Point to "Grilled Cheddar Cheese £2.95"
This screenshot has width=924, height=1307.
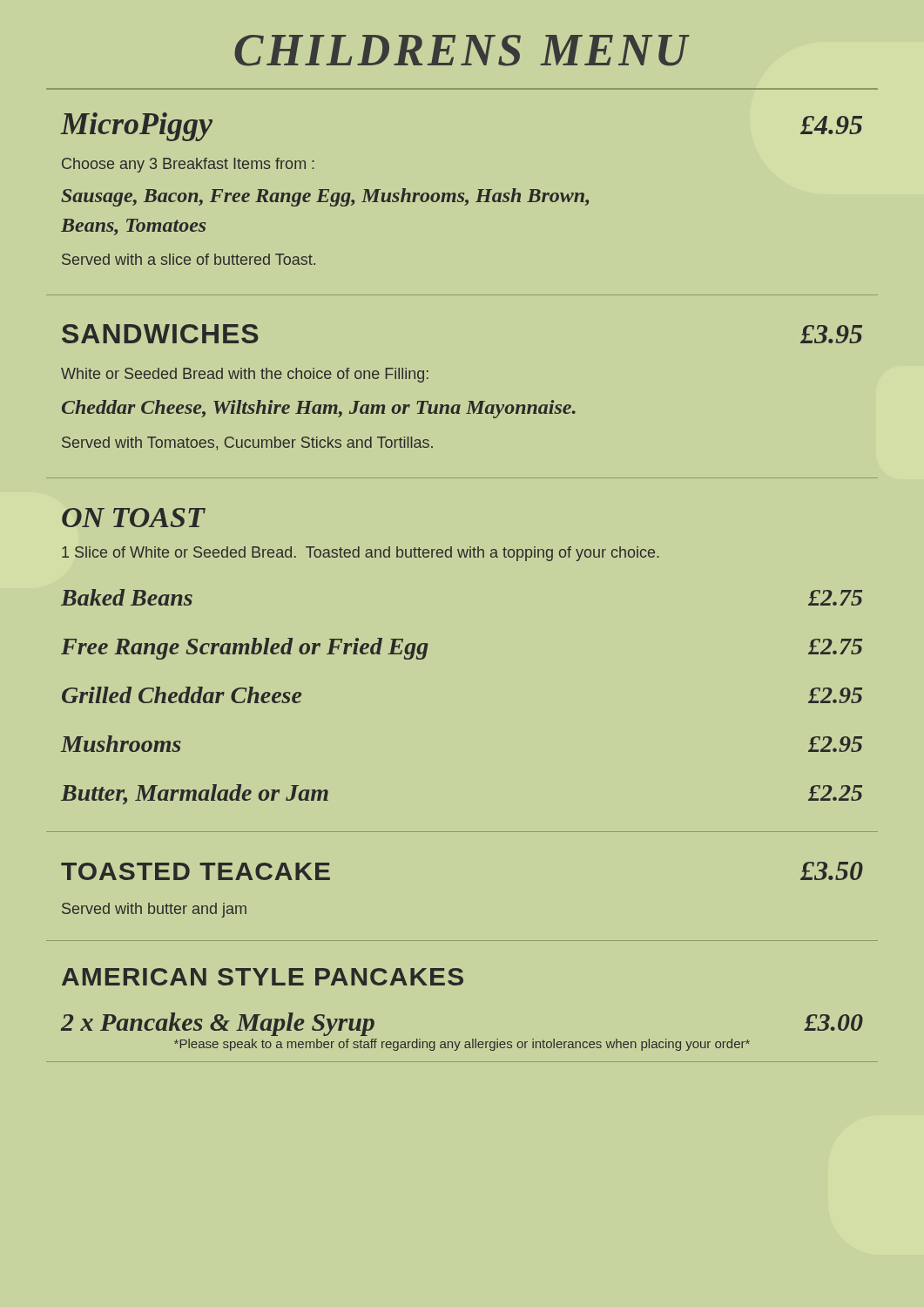[172, 695]
